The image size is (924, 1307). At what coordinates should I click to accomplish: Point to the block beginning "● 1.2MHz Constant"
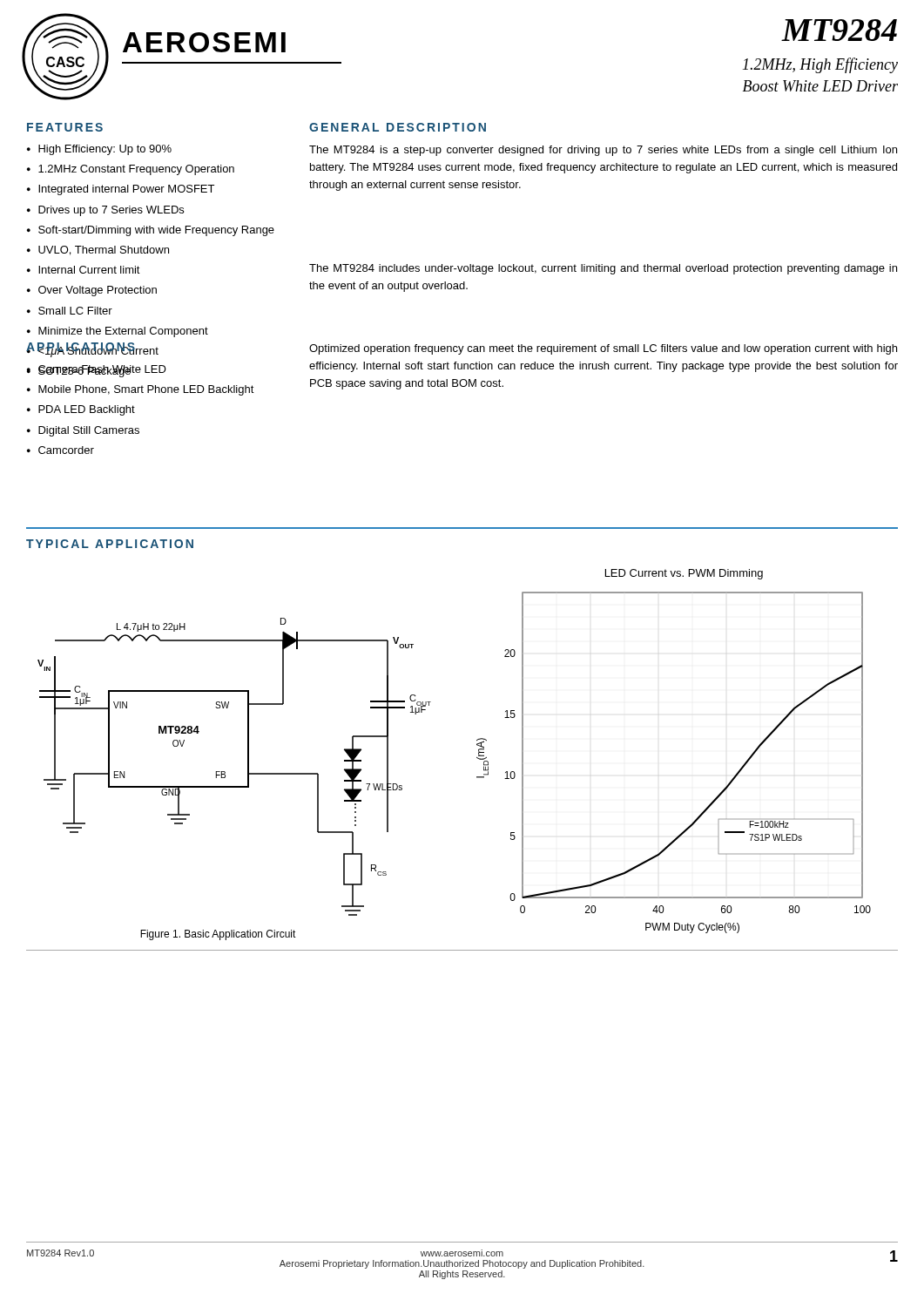pos(130,169)
